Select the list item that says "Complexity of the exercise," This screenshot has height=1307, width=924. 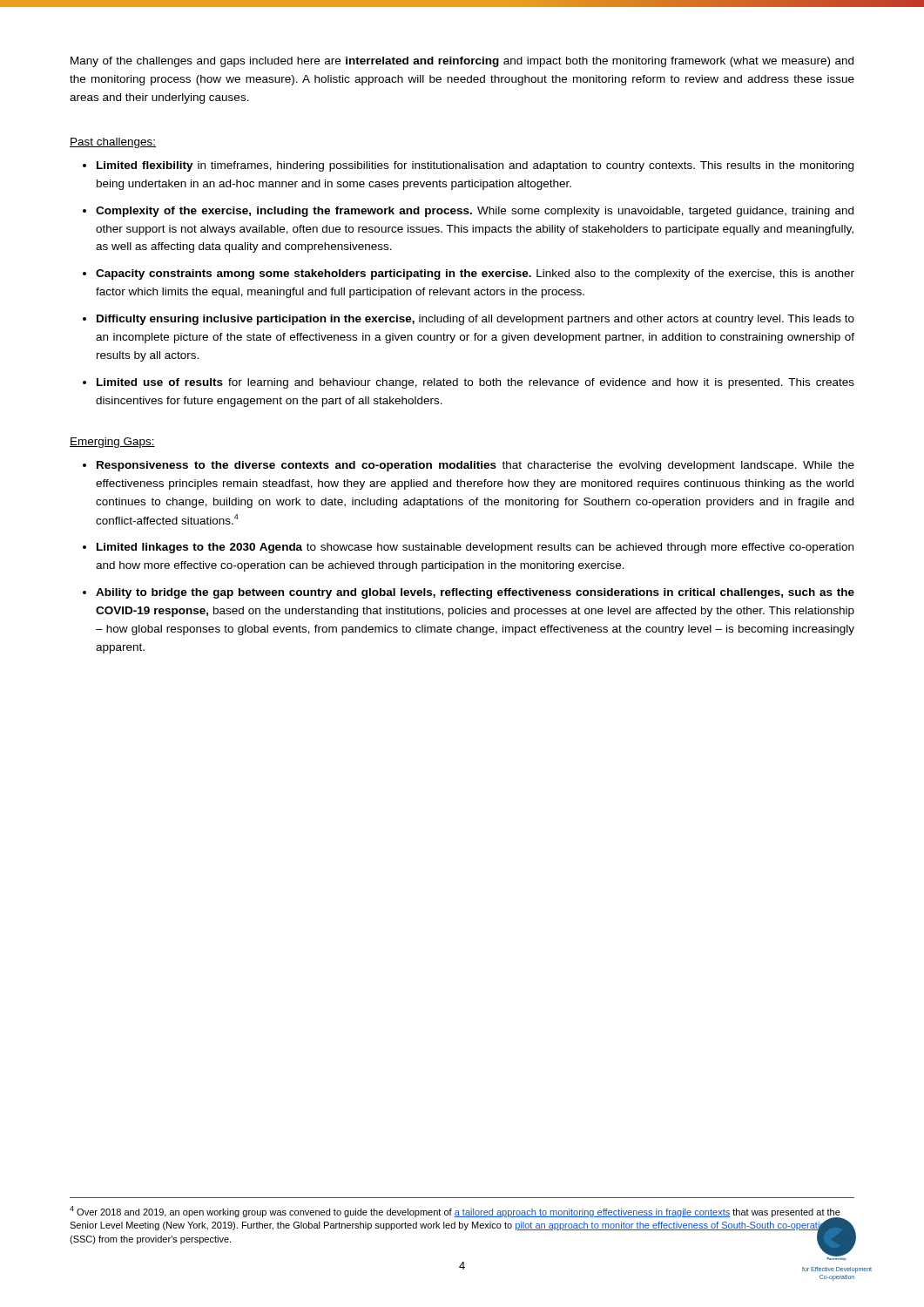click(x=475, y=228)
